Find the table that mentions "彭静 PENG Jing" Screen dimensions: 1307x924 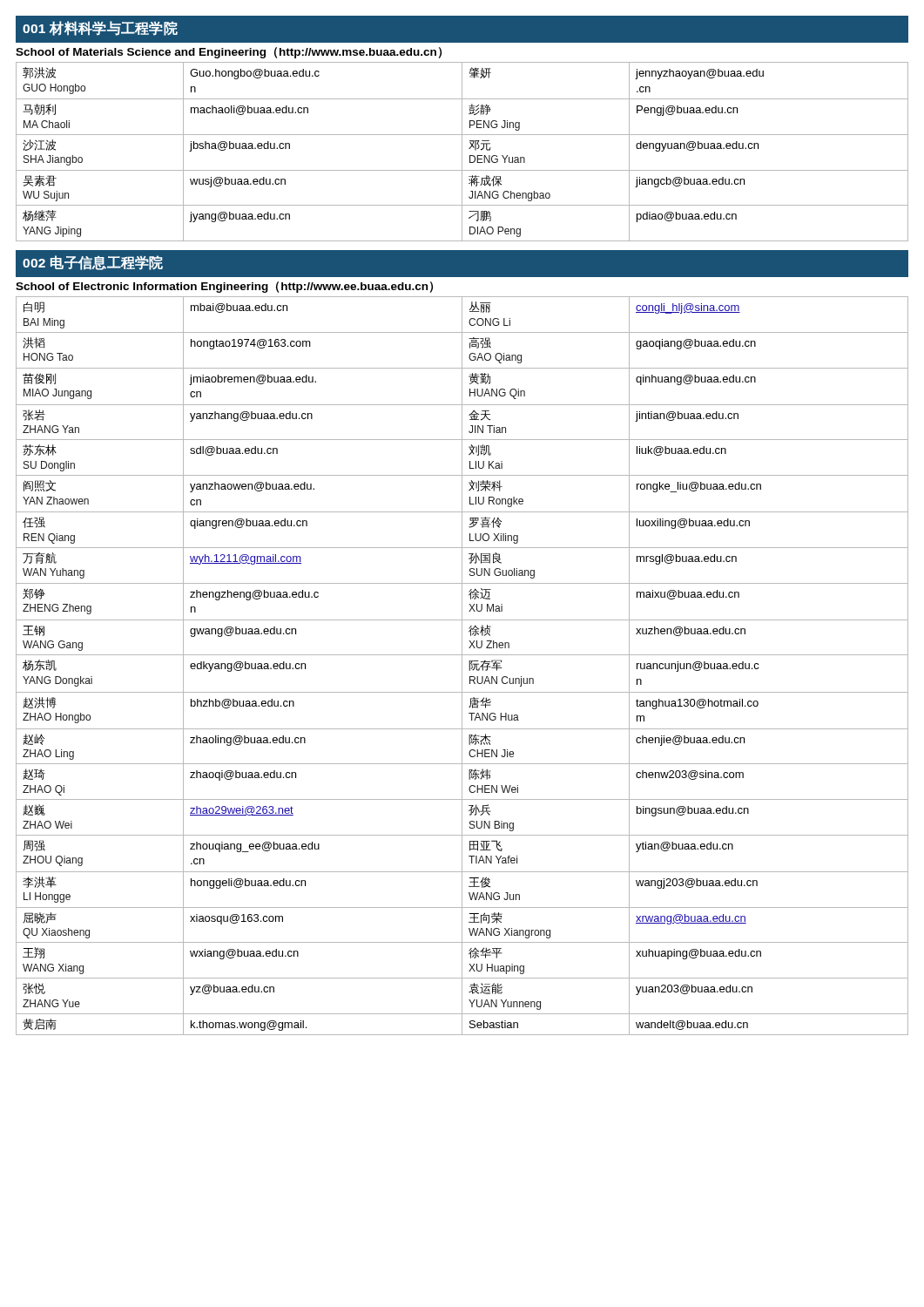coord(462,152)
